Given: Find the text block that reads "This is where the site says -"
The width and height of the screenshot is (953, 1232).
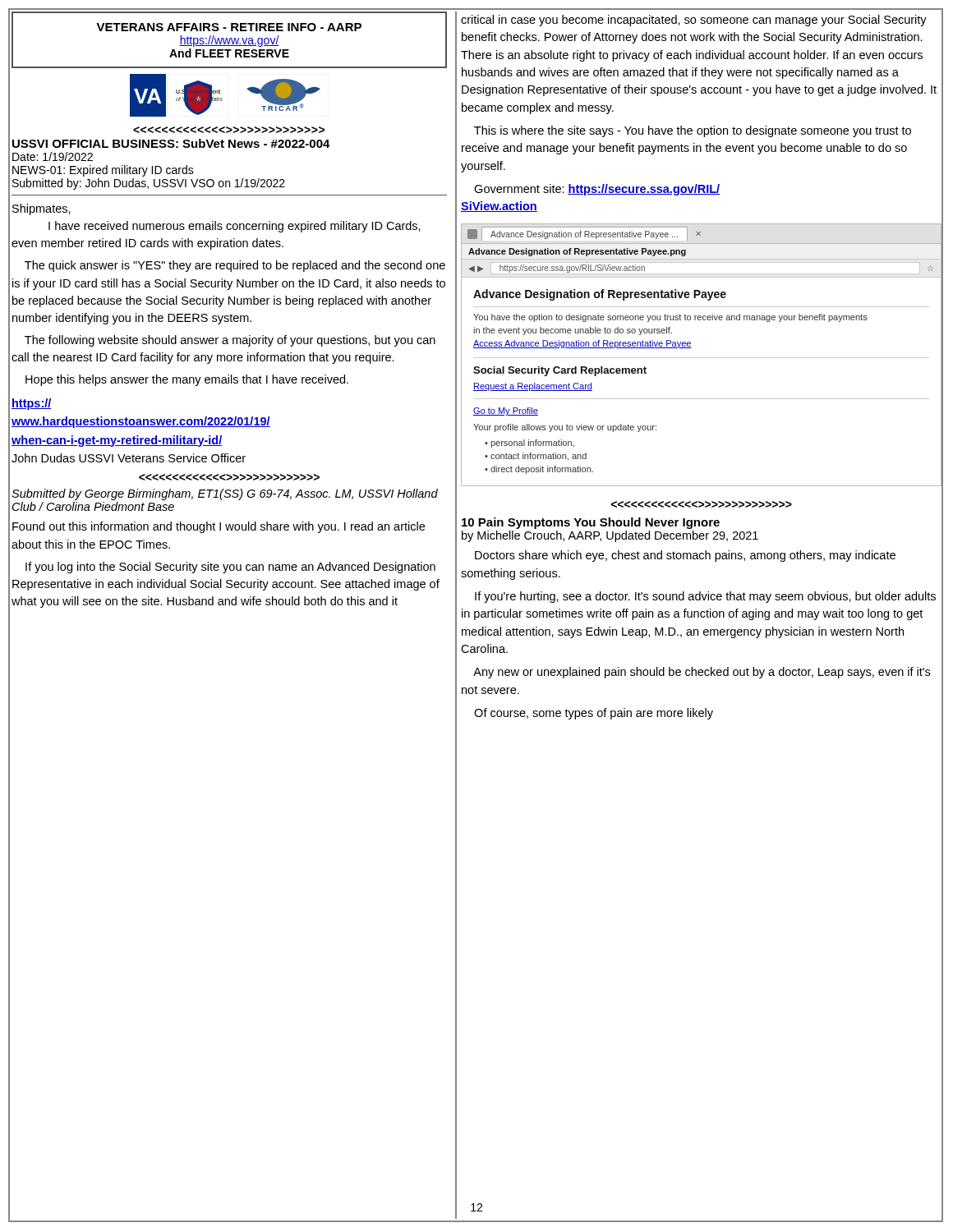Looking at the screenshot, I should 686,148.
